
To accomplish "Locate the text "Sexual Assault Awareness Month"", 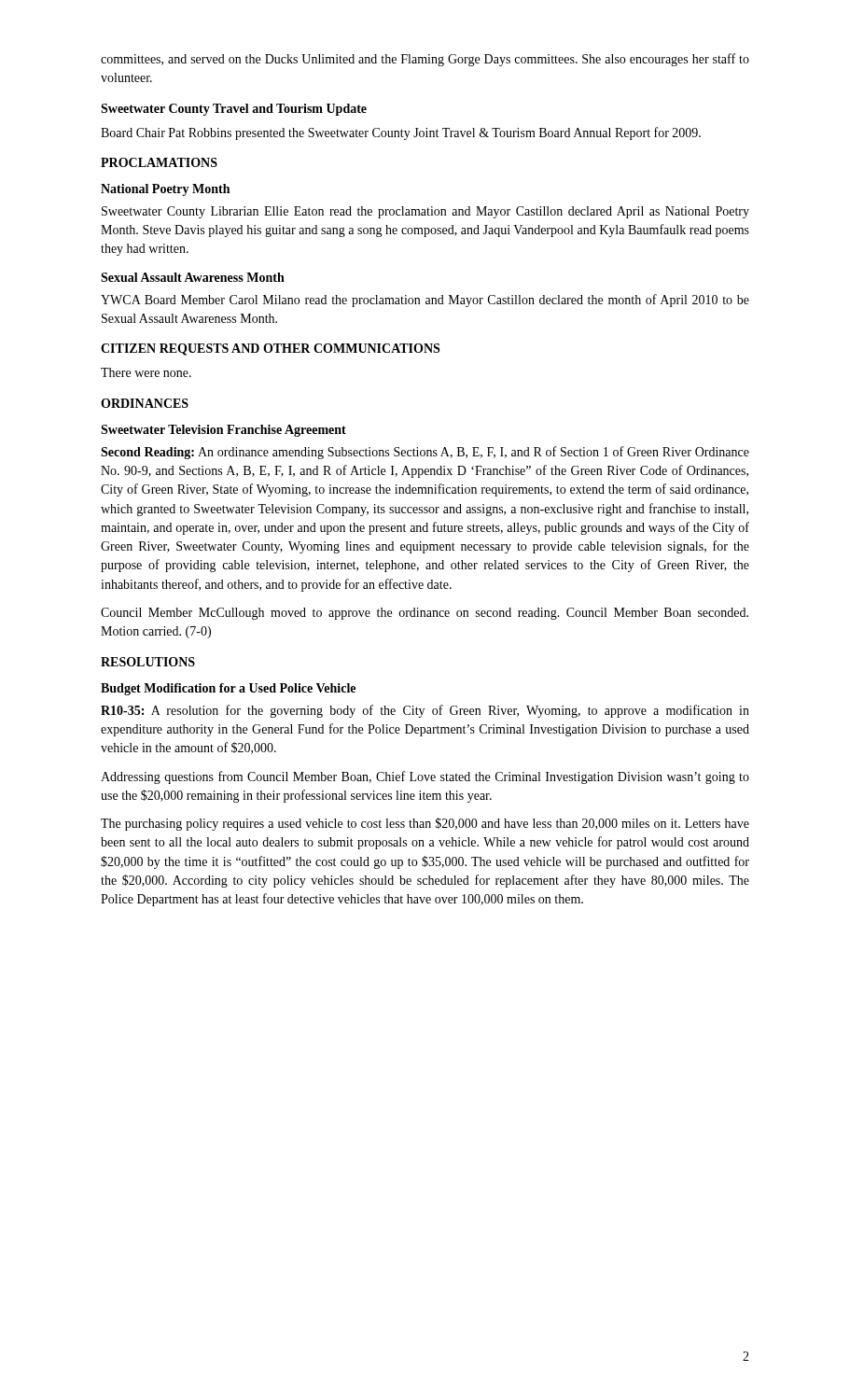I will [193, 277].
